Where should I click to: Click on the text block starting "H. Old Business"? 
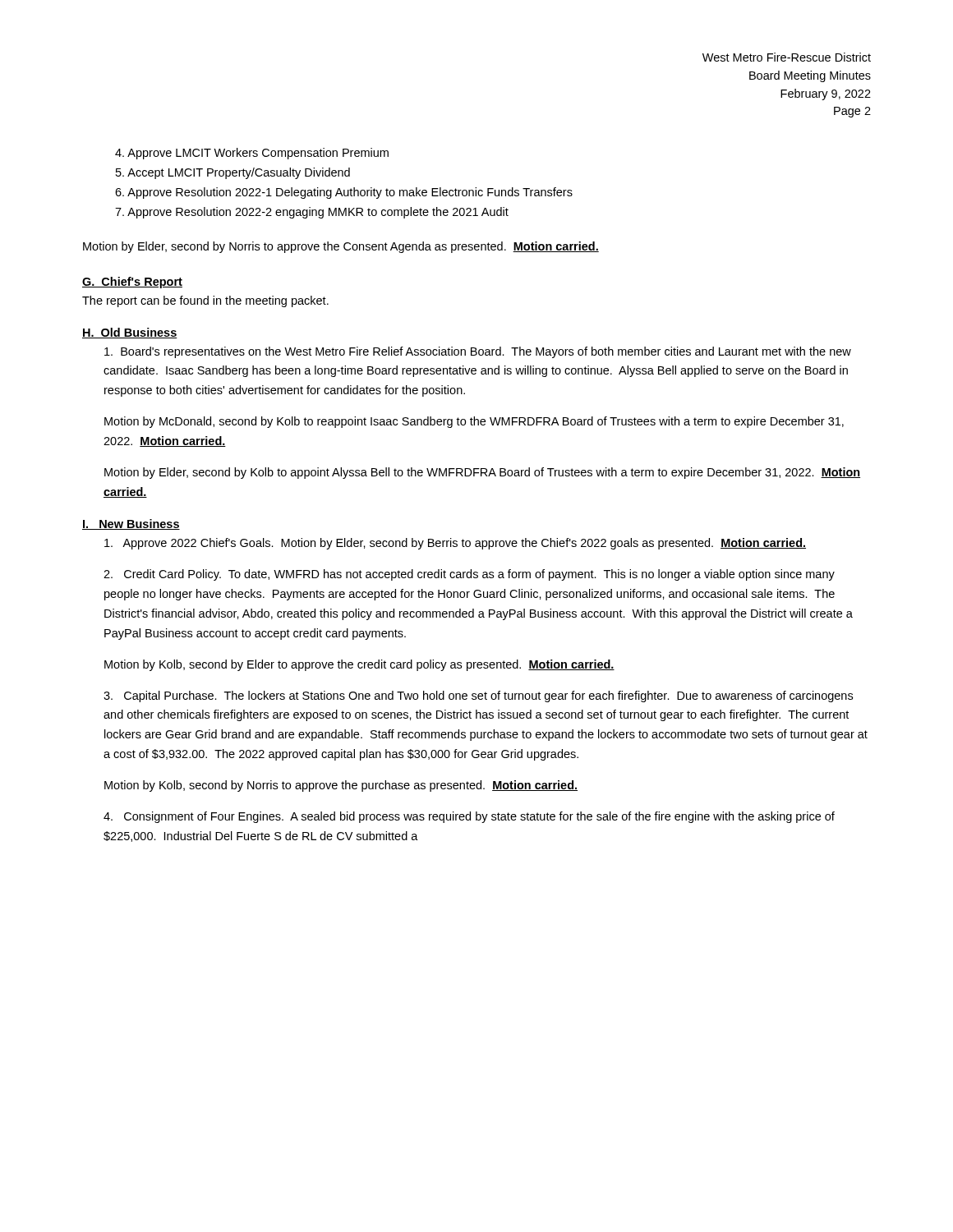tap(129, 332)
